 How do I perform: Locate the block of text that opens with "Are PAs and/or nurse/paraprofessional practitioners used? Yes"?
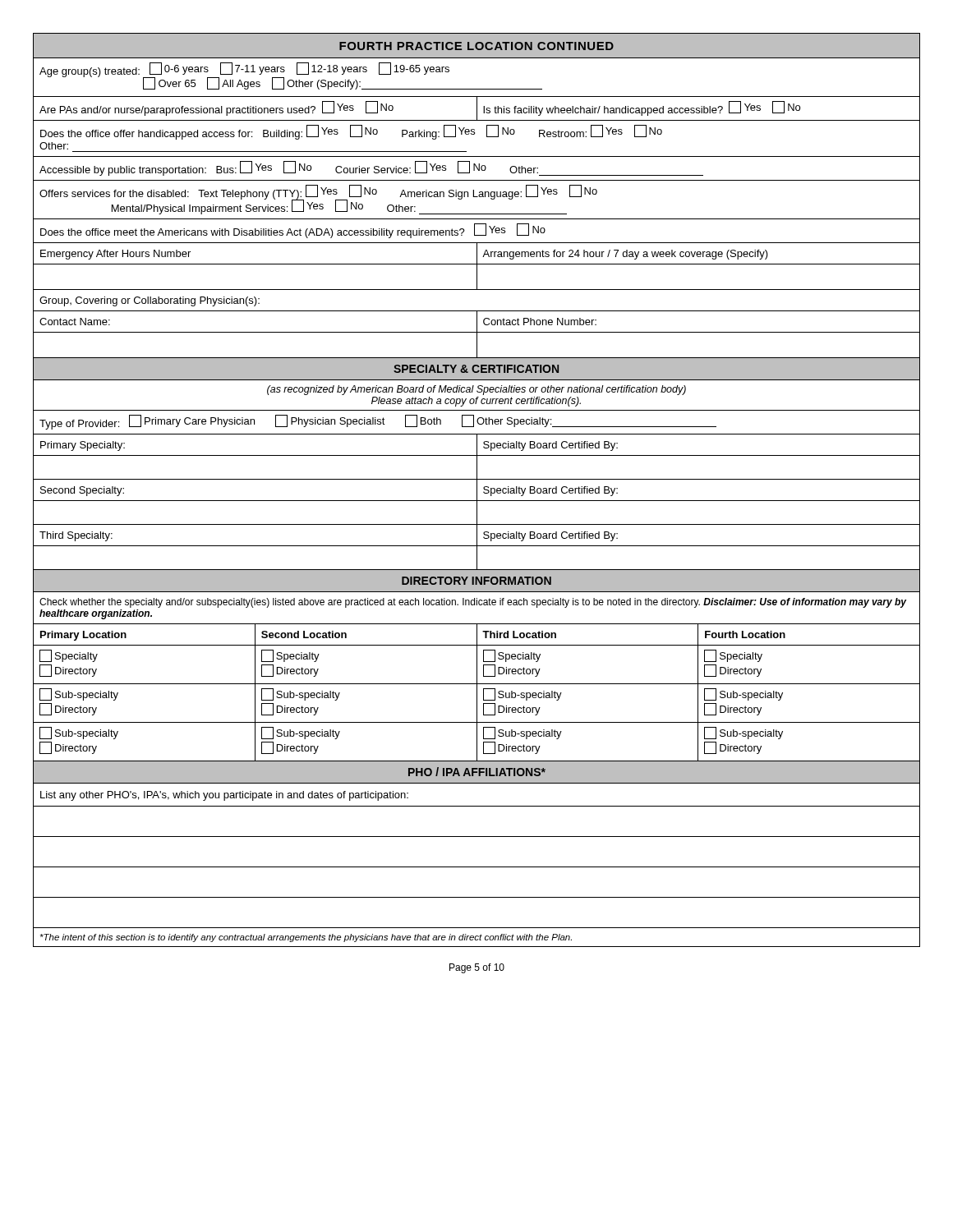pyautogui.click(x=476, y=108)
